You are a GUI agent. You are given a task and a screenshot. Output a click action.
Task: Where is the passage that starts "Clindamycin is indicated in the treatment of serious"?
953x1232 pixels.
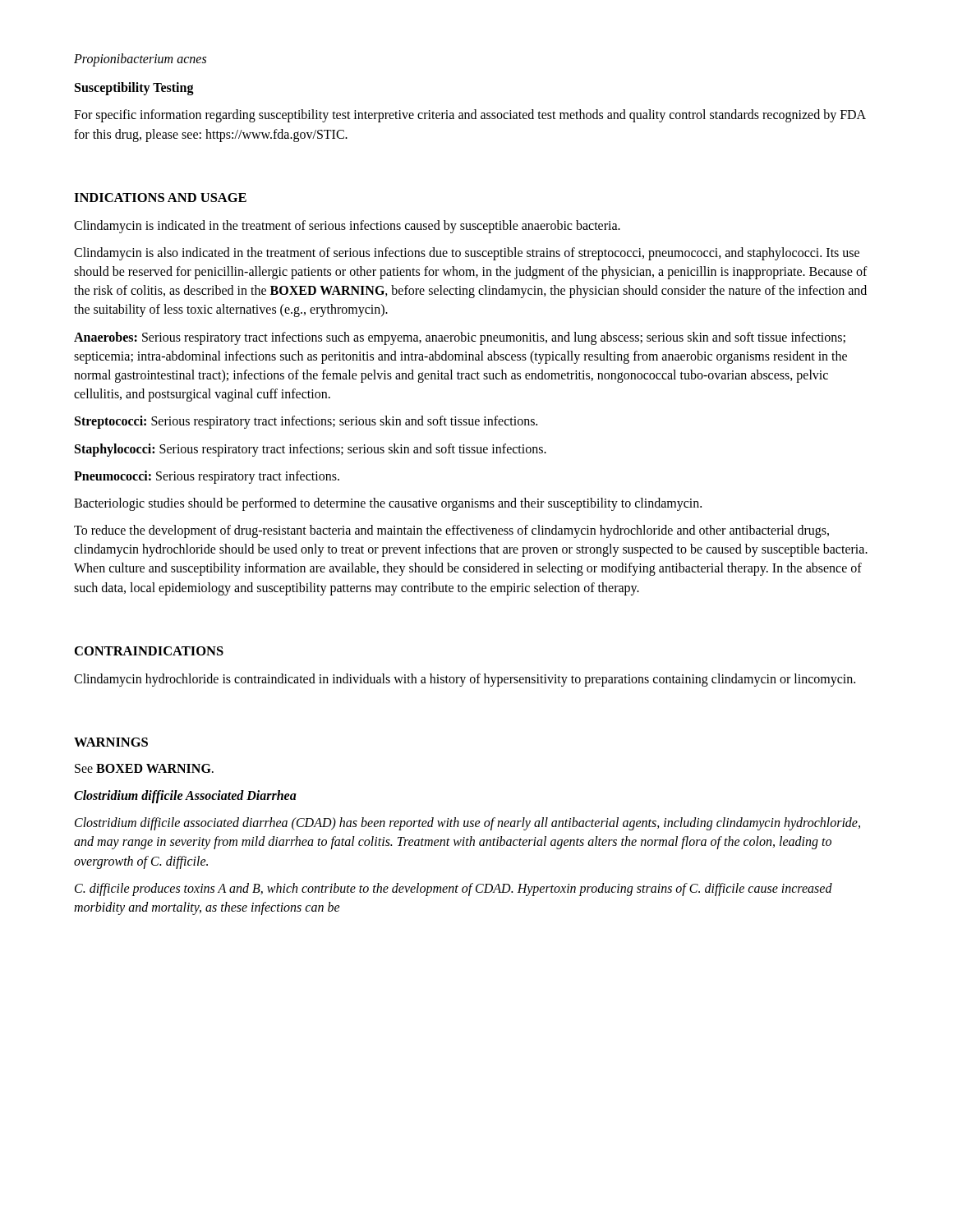(347, 225)
